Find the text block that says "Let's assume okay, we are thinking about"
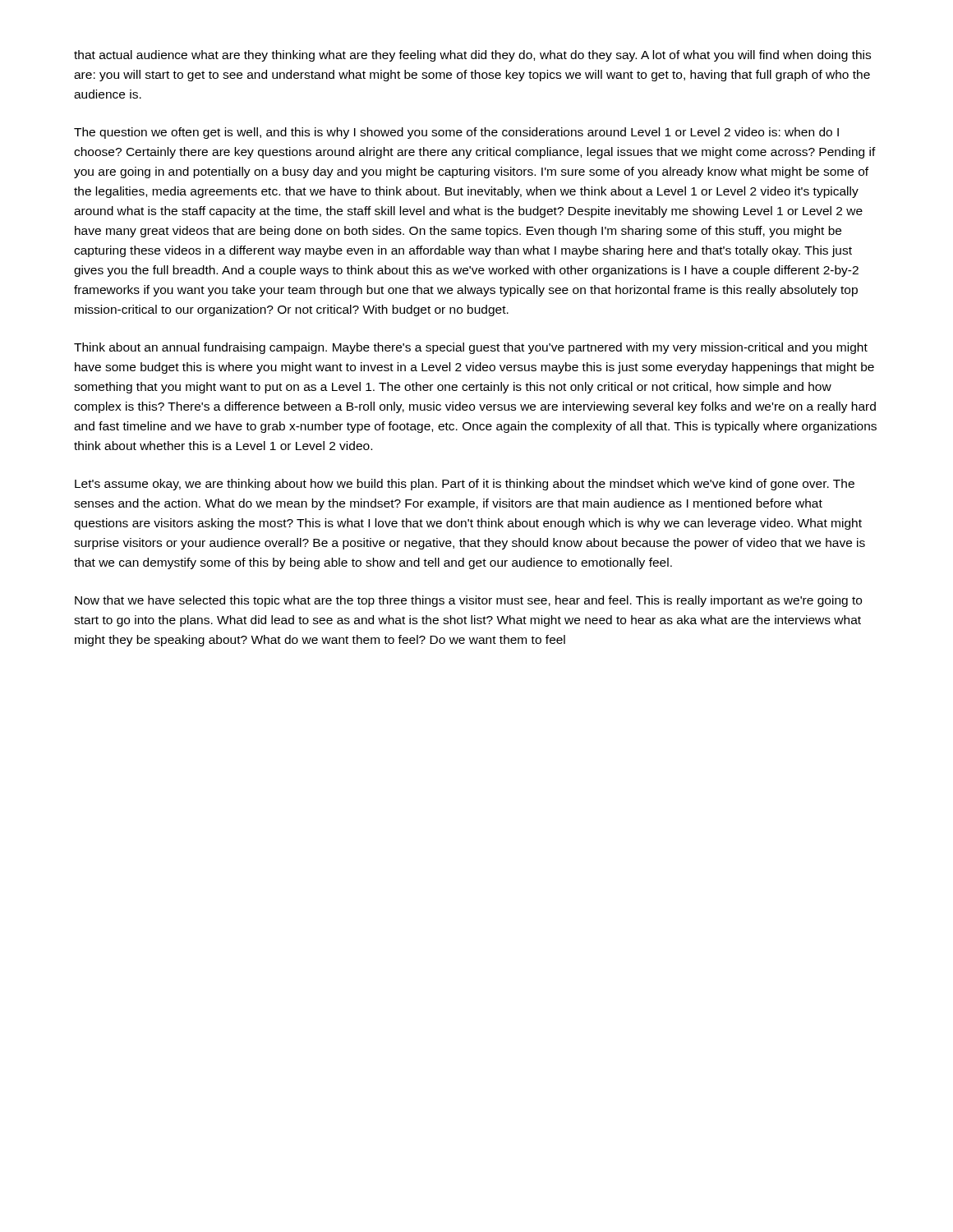Screen dimensions: 1232x953 [x=470, y=523]
